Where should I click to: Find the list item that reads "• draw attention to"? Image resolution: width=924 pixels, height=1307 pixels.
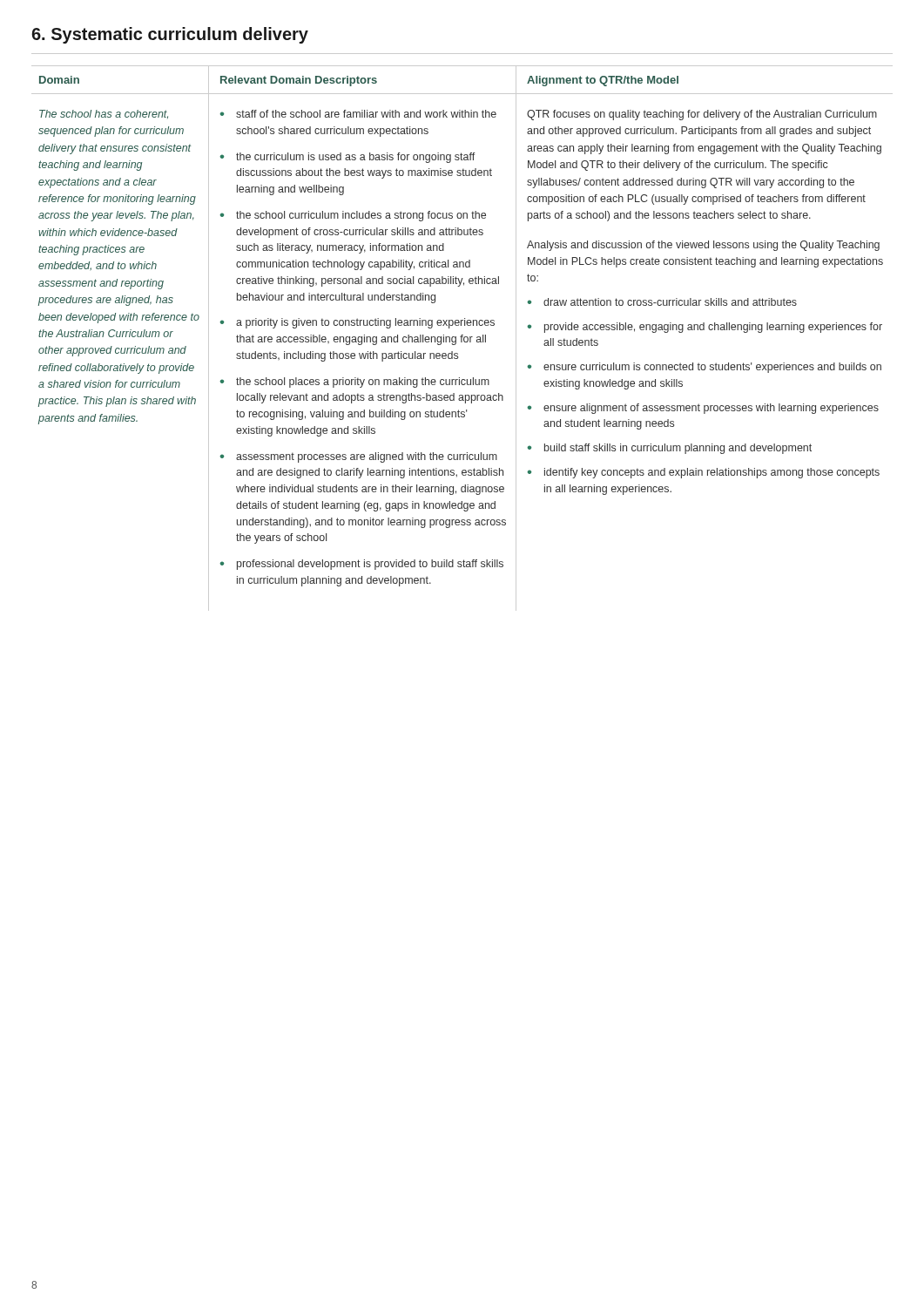pyautogui.click(x=662, y=303)
